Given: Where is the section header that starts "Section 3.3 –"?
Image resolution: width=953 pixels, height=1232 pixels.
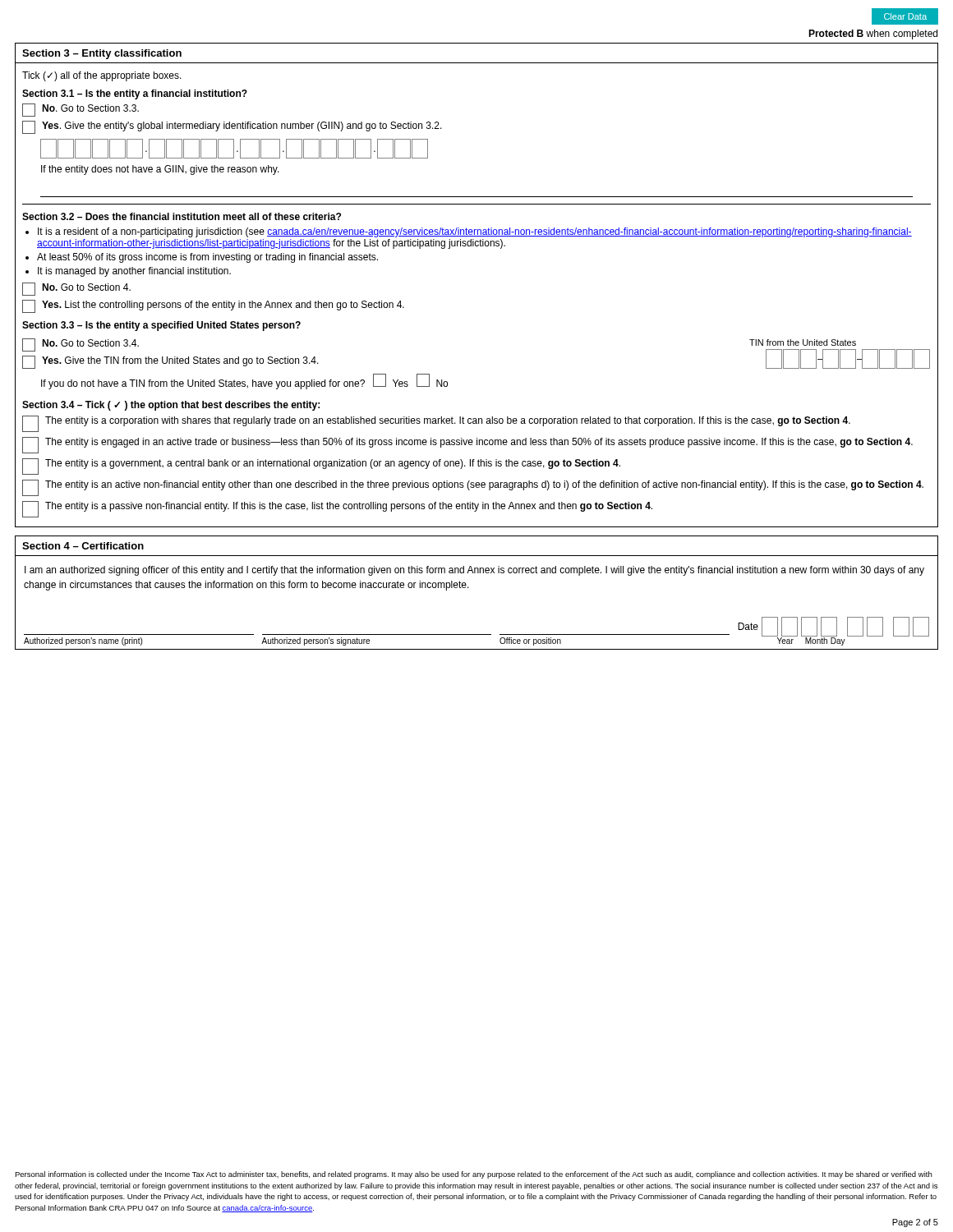Looking at the screenshot, I should tap(162, 325).
